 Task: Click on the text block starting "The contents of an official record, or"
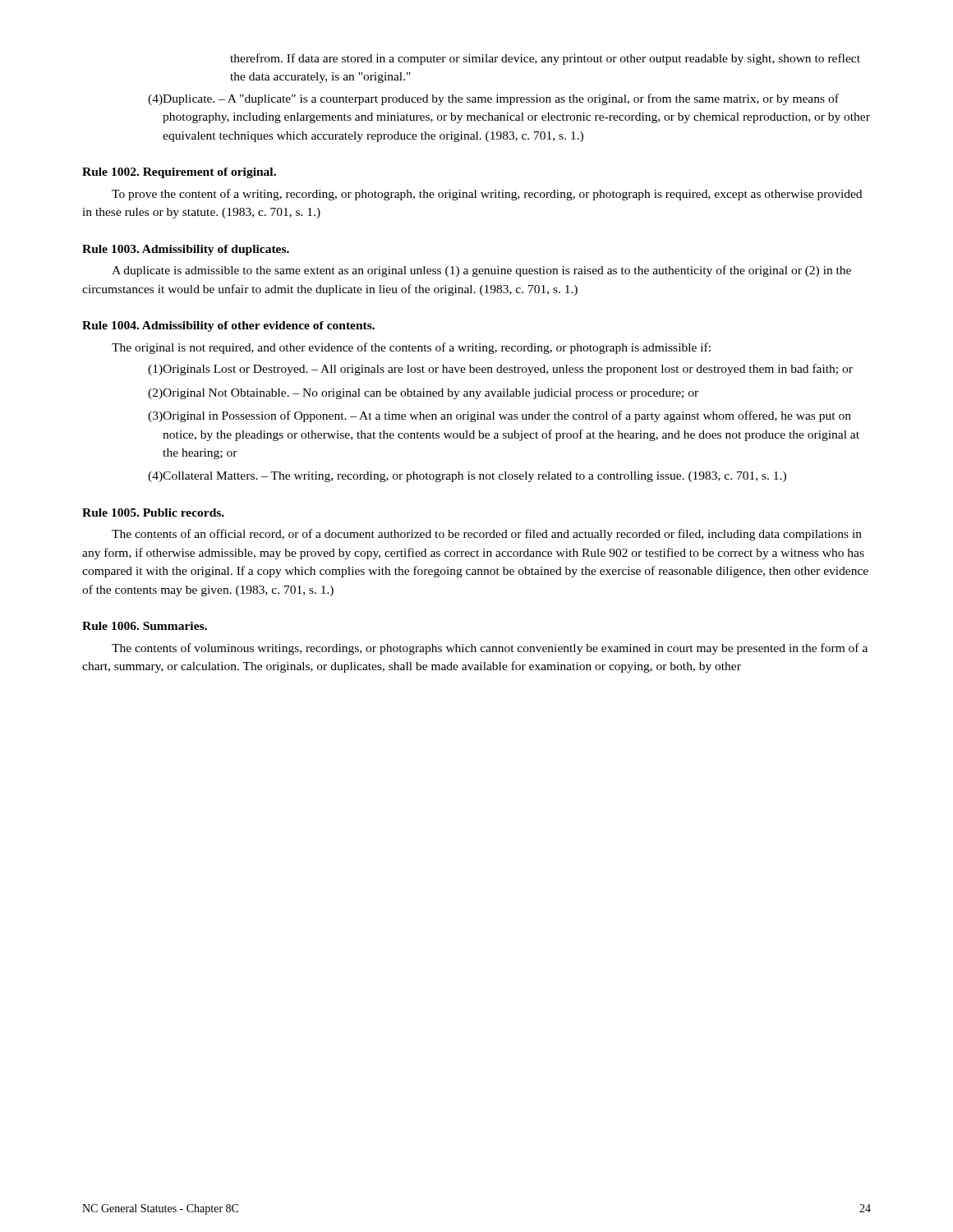(475, 561)
